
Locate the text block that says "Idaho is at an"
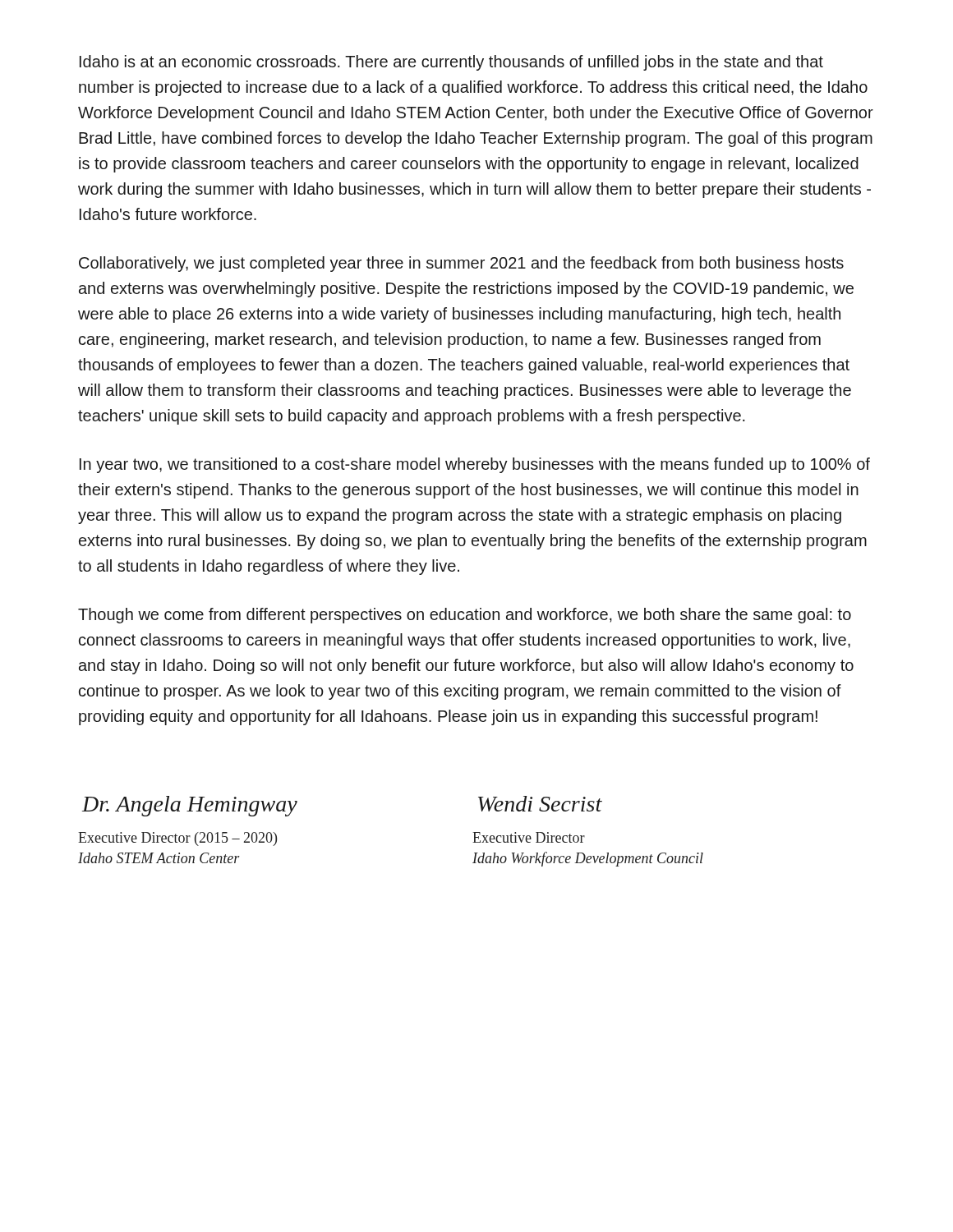click(x=475, y=138)
